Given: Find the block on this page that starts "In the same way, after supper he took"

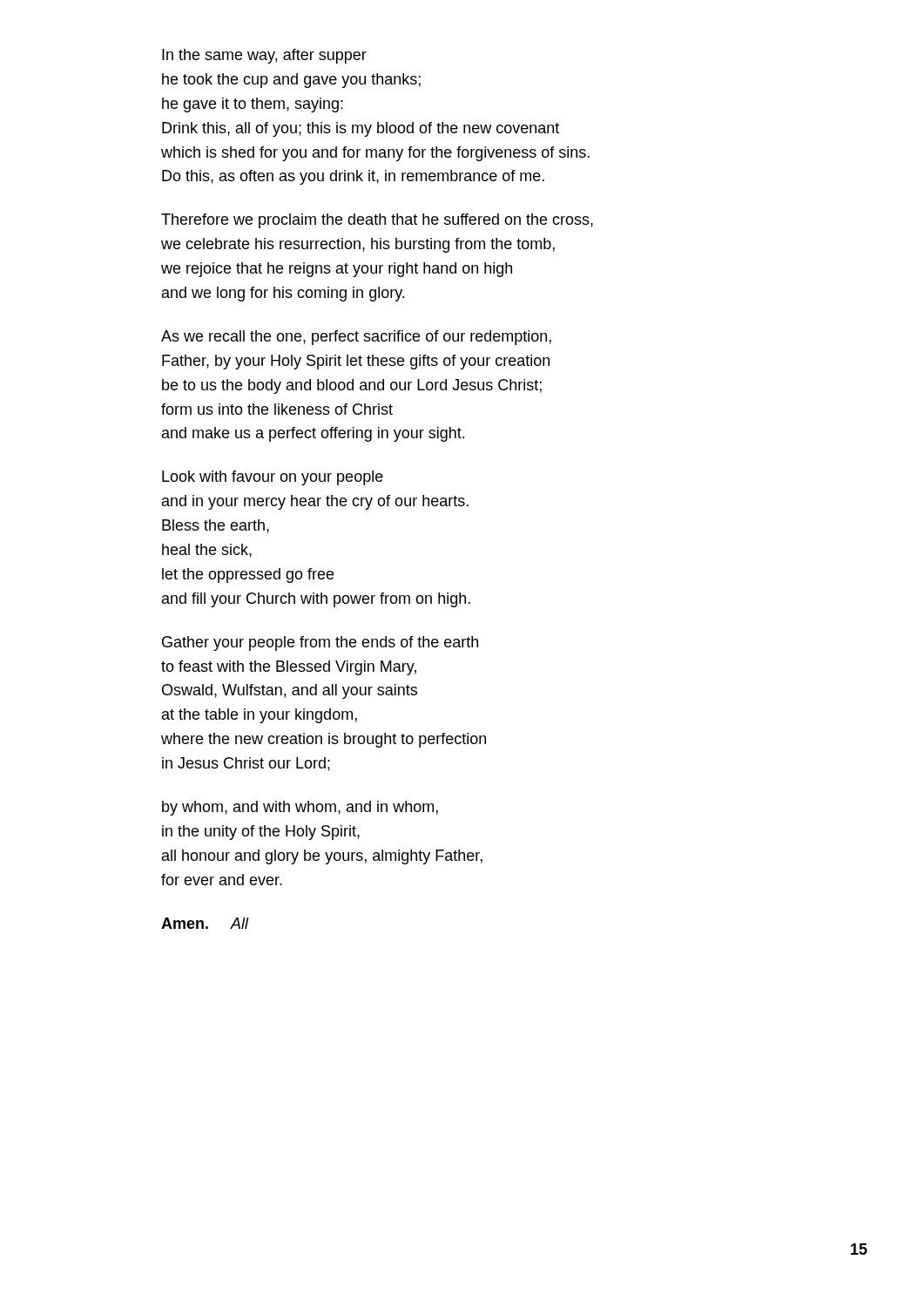Looking at the screenshot, I should pos(376,116).
